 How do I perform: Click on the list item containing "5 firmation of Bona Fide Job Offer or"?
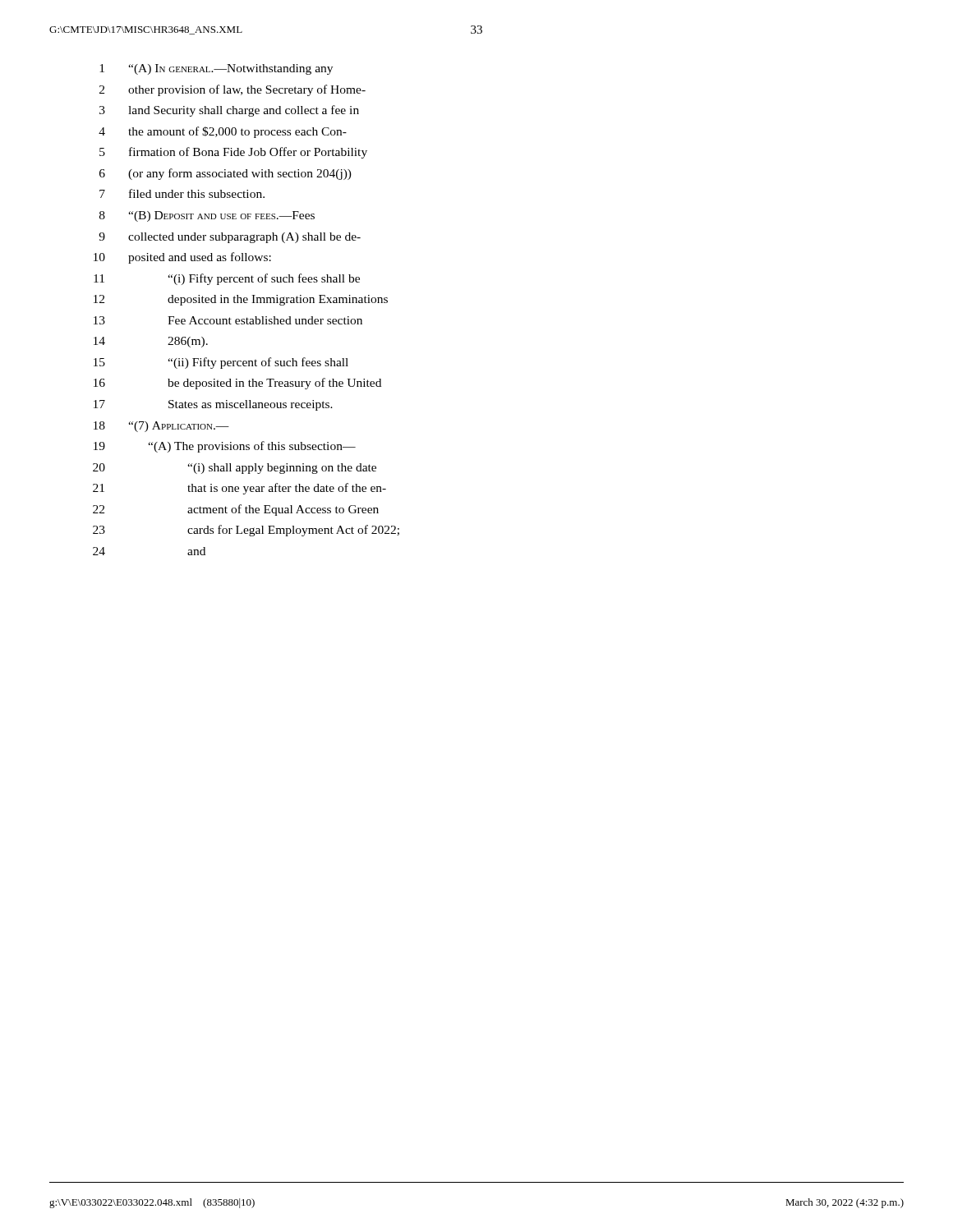coord(233,153)
